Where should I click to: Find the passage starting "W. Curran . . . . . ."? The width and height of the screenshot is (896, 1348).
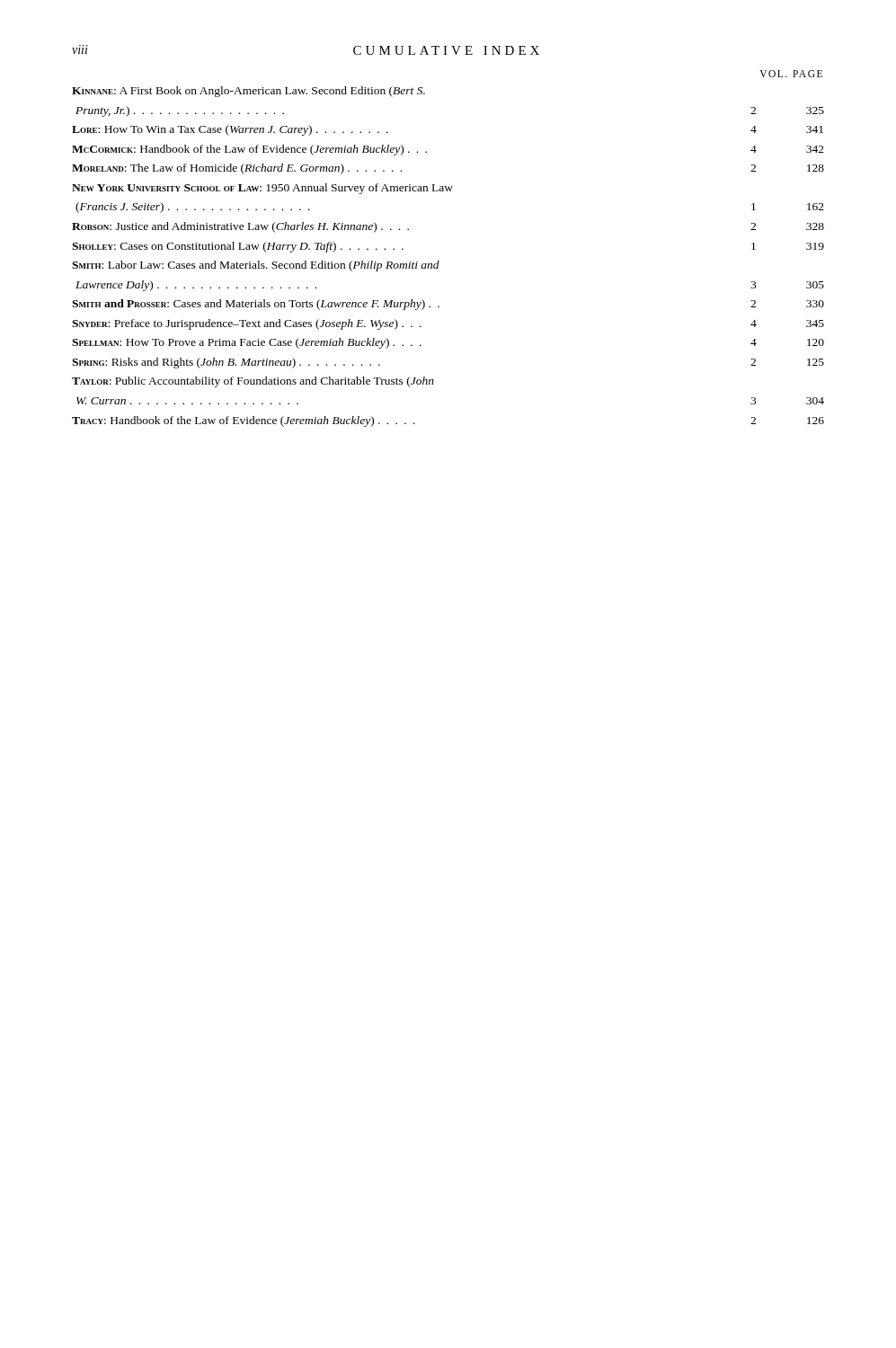(99, 401)
